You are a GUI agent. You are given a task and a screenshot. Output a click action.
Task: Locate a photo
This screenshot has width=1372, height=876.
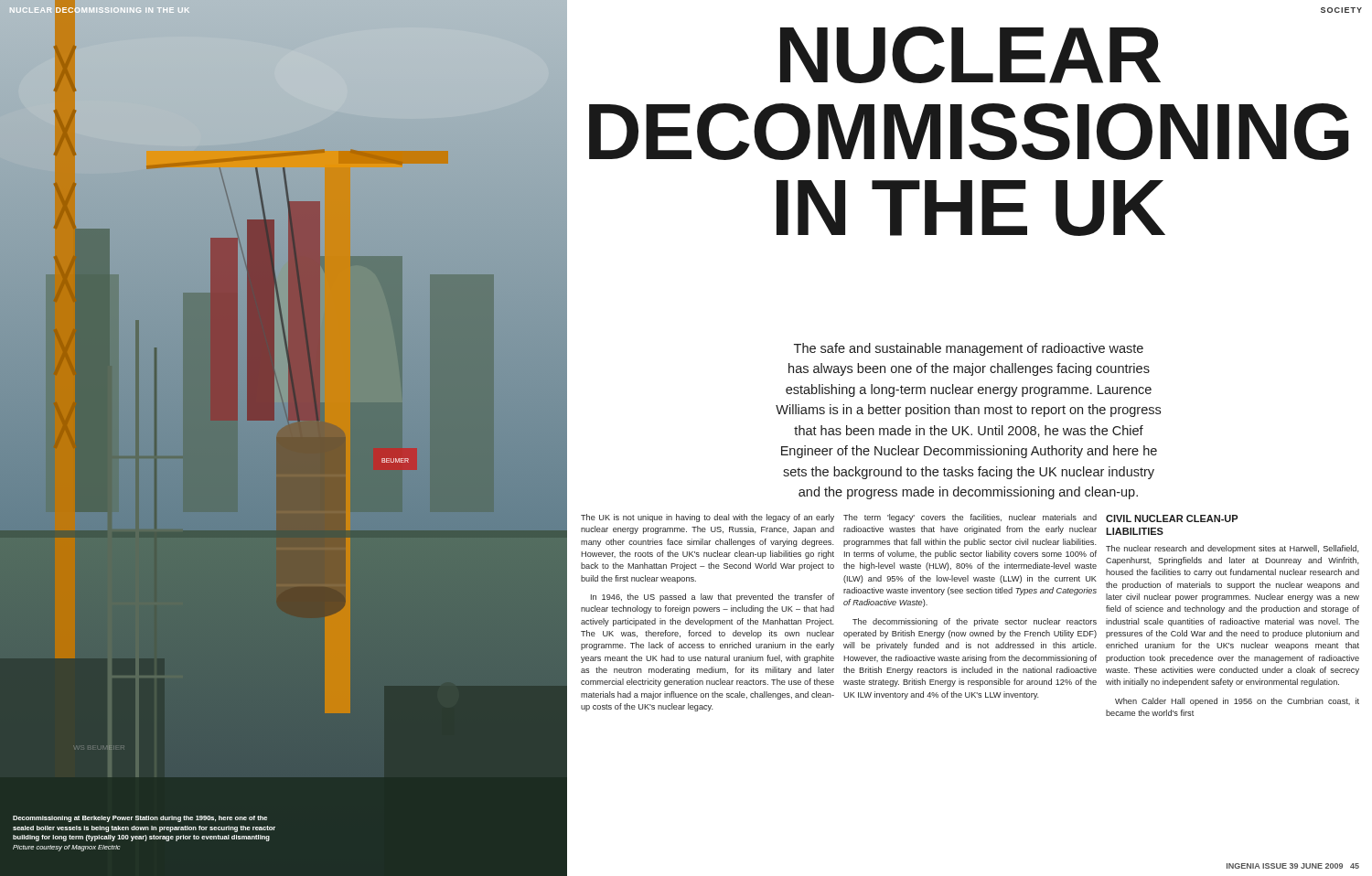click(x=284, y=438)
